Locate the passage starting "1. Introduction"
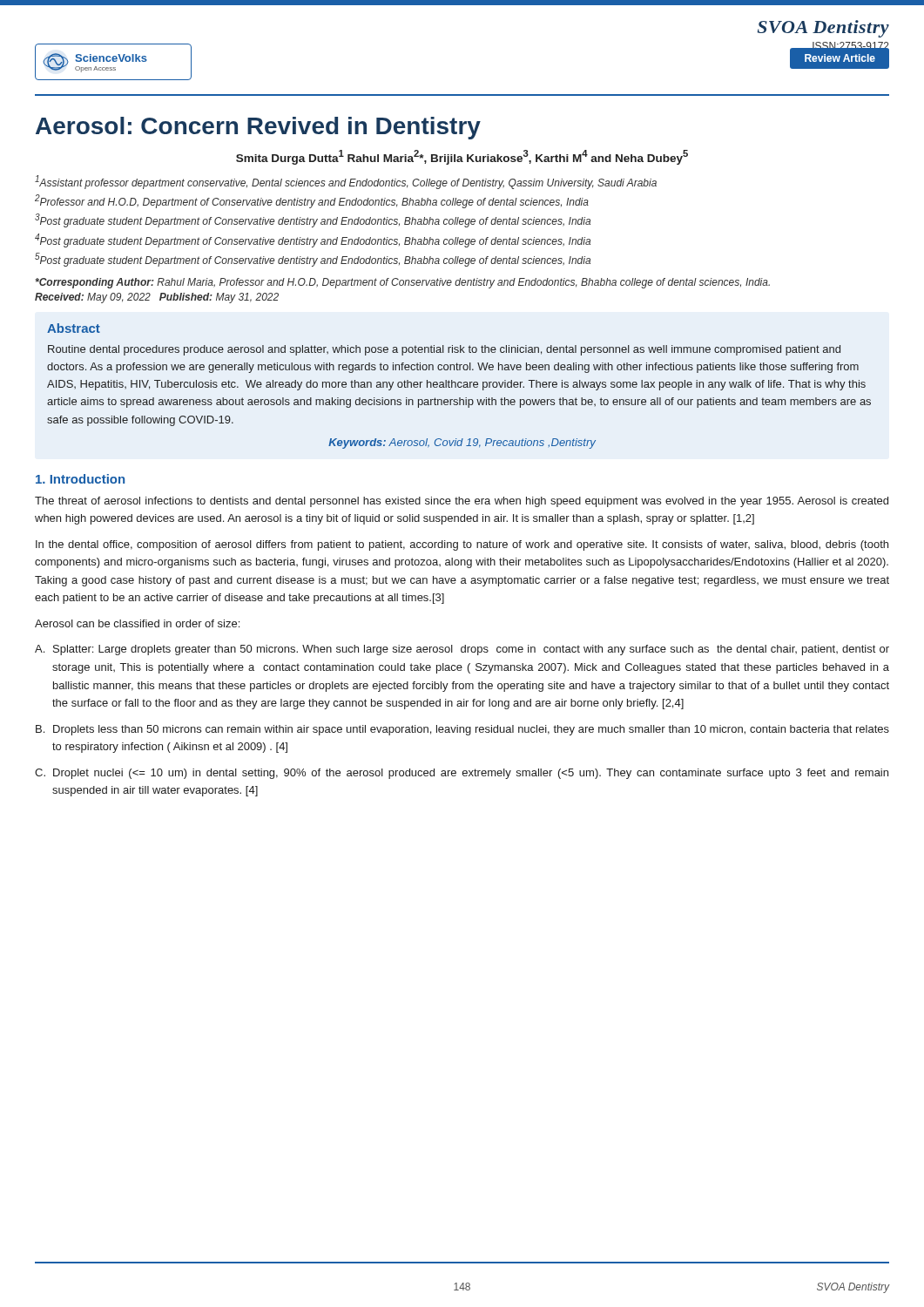This screenshot has width=924, height=1307. pyautogui.click(x=80, y=479)
